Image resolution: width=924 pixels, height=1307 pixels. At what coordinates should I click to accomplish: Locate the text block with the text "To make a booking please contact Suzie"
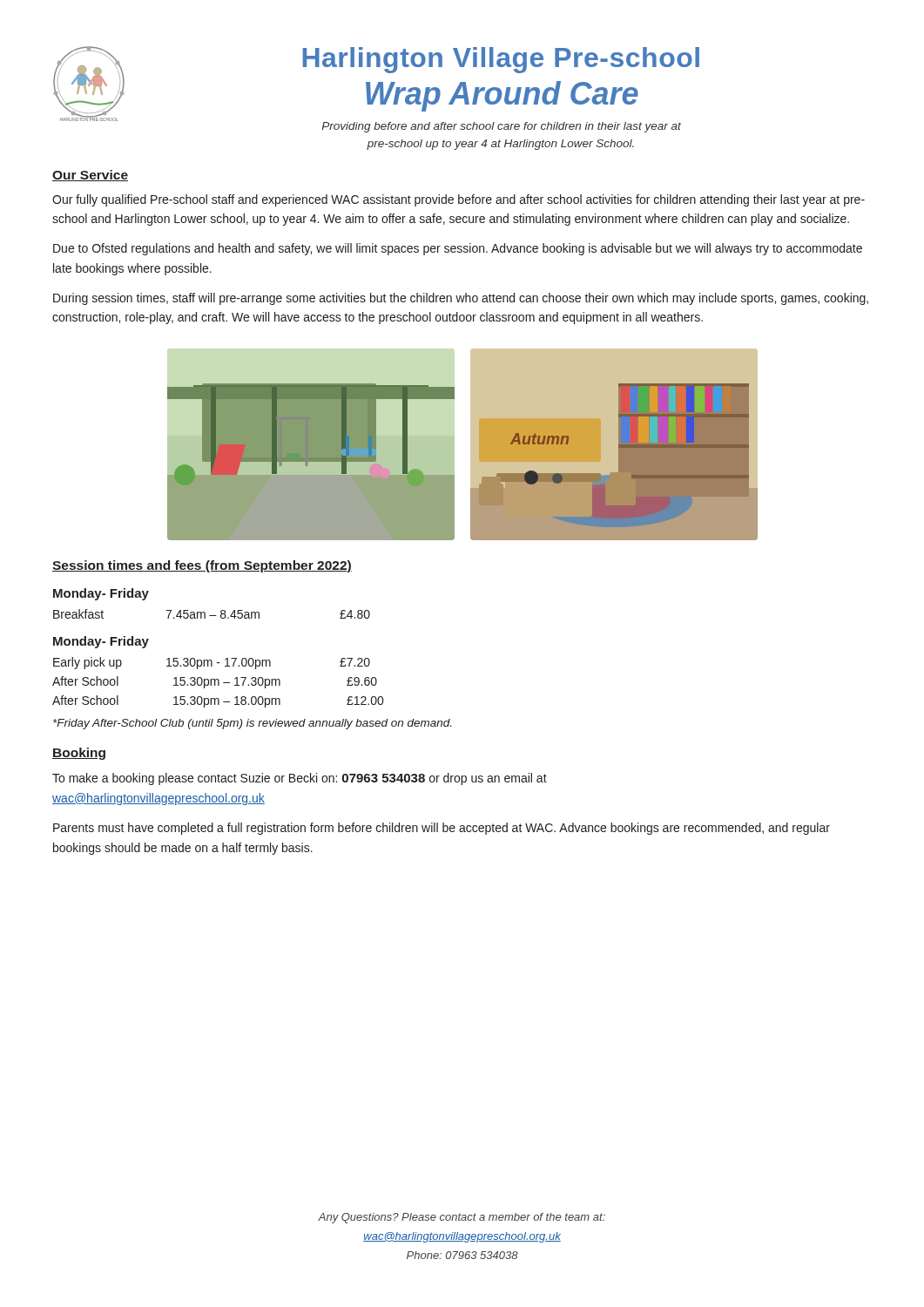(x=462, y=788)
